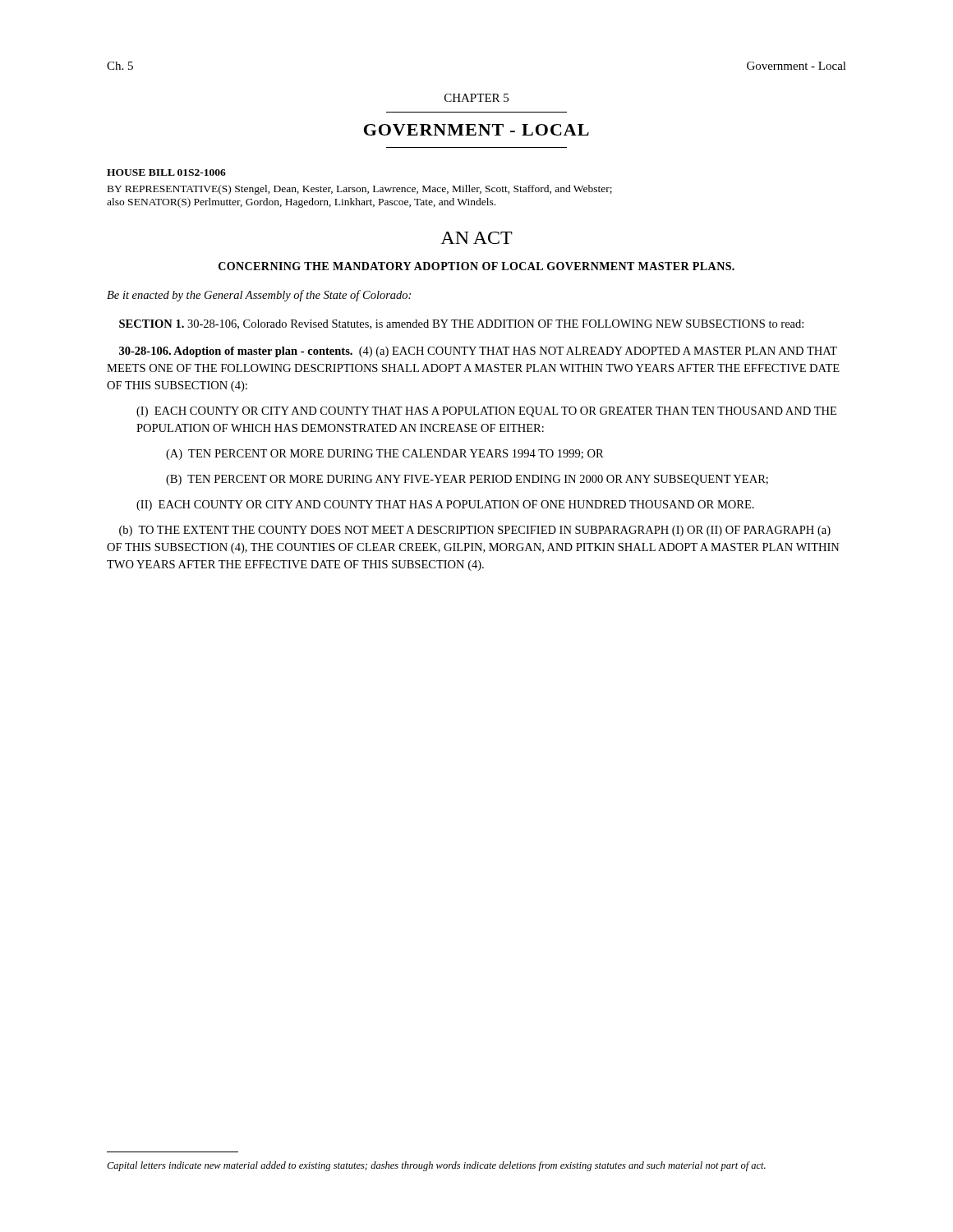Click on the text starting "BY REPRESENTATIVE(S) Stengel, Dean, Kester, Larson, Lawrence, Mace,"
Image resolution: width=953 pixels, height=1232 pixels.
pos(360,195)
